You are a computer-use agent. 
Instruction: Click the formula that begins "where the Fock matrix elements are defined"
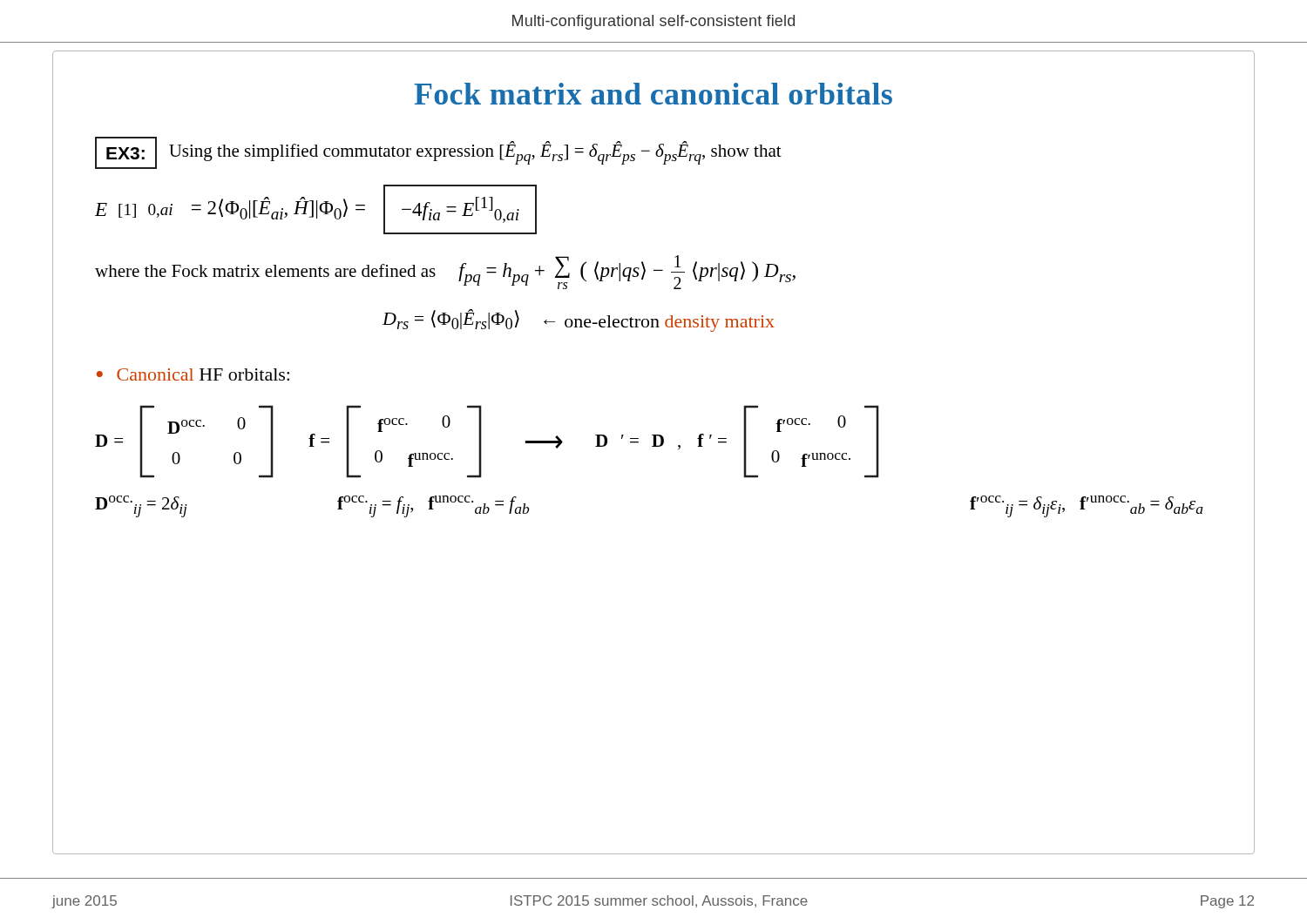pos(446,272)
